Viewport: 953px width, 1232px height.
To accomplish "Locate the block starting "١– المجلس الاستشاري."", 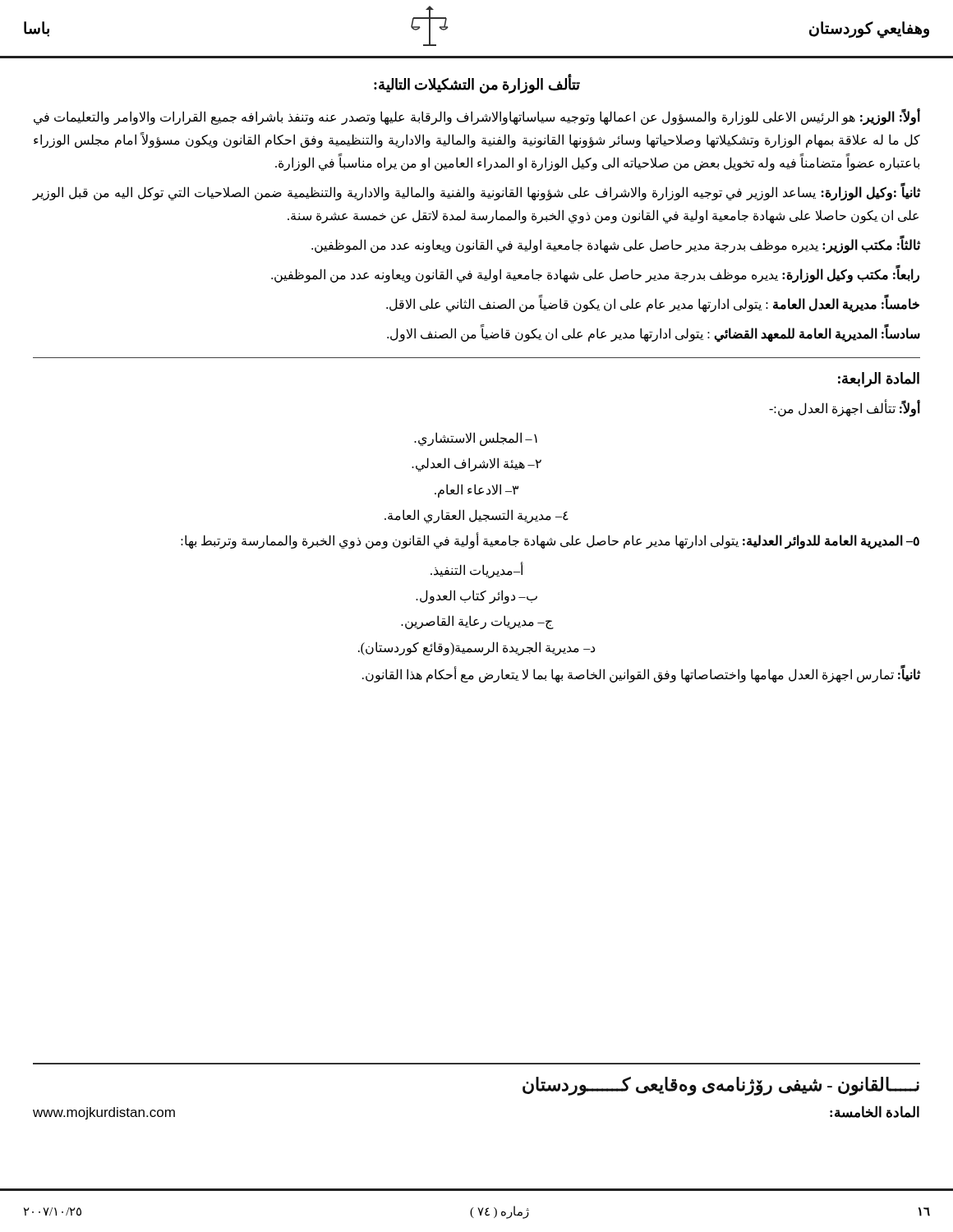I will [x=476, y=438].
